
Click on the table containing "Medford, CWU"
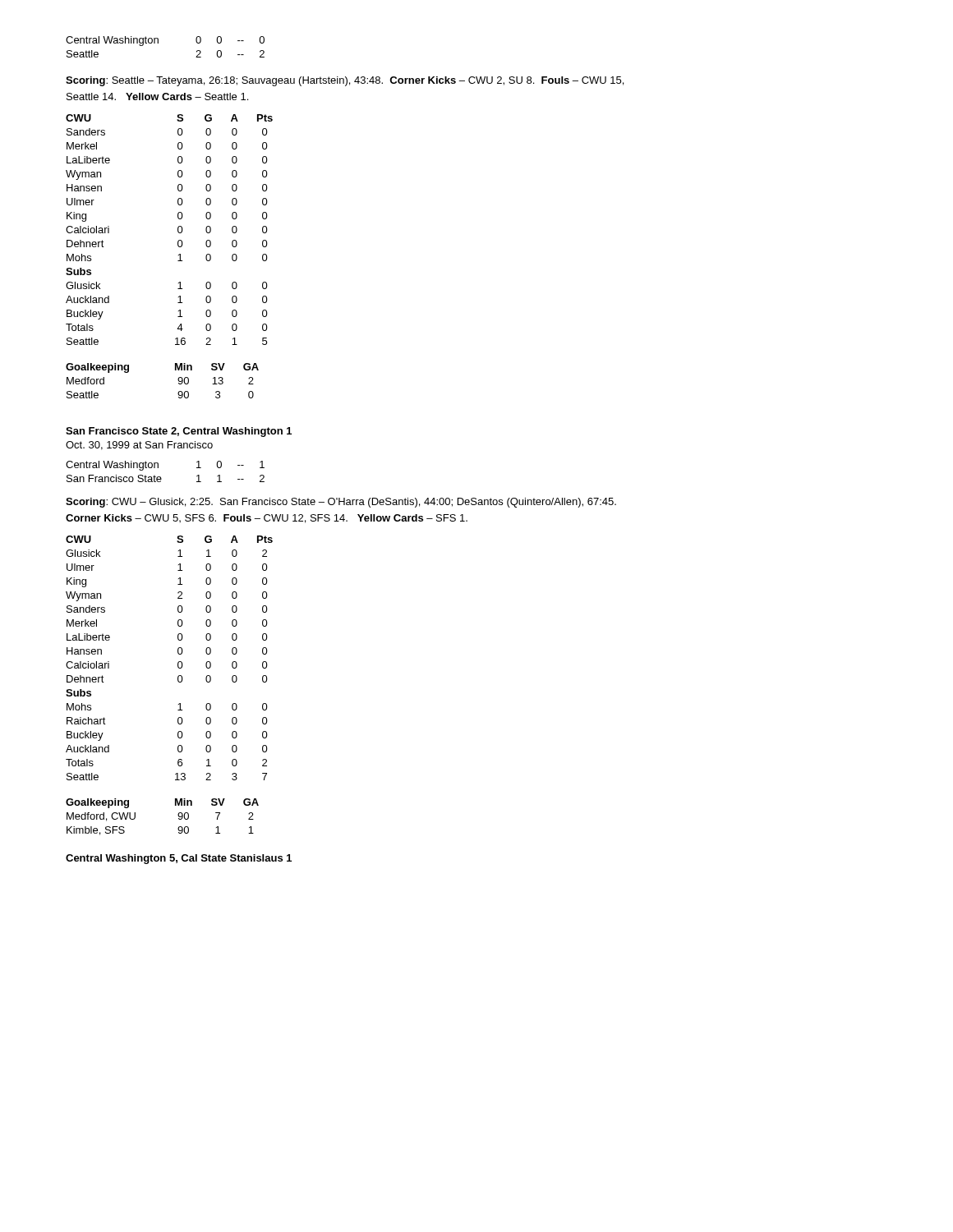353,816
